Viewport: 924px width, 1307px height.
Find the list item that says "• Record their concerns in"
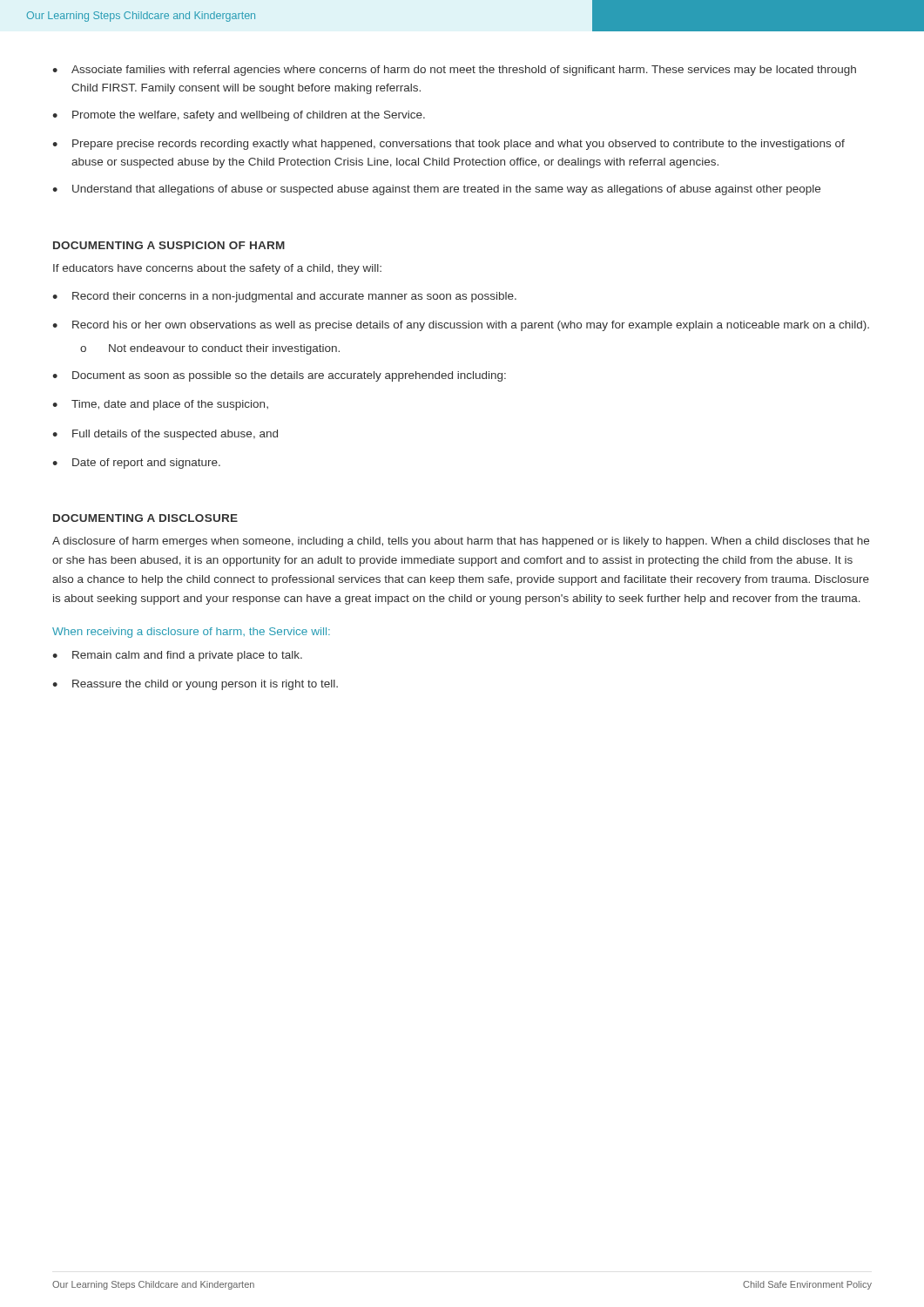click(x=462, y=297)
